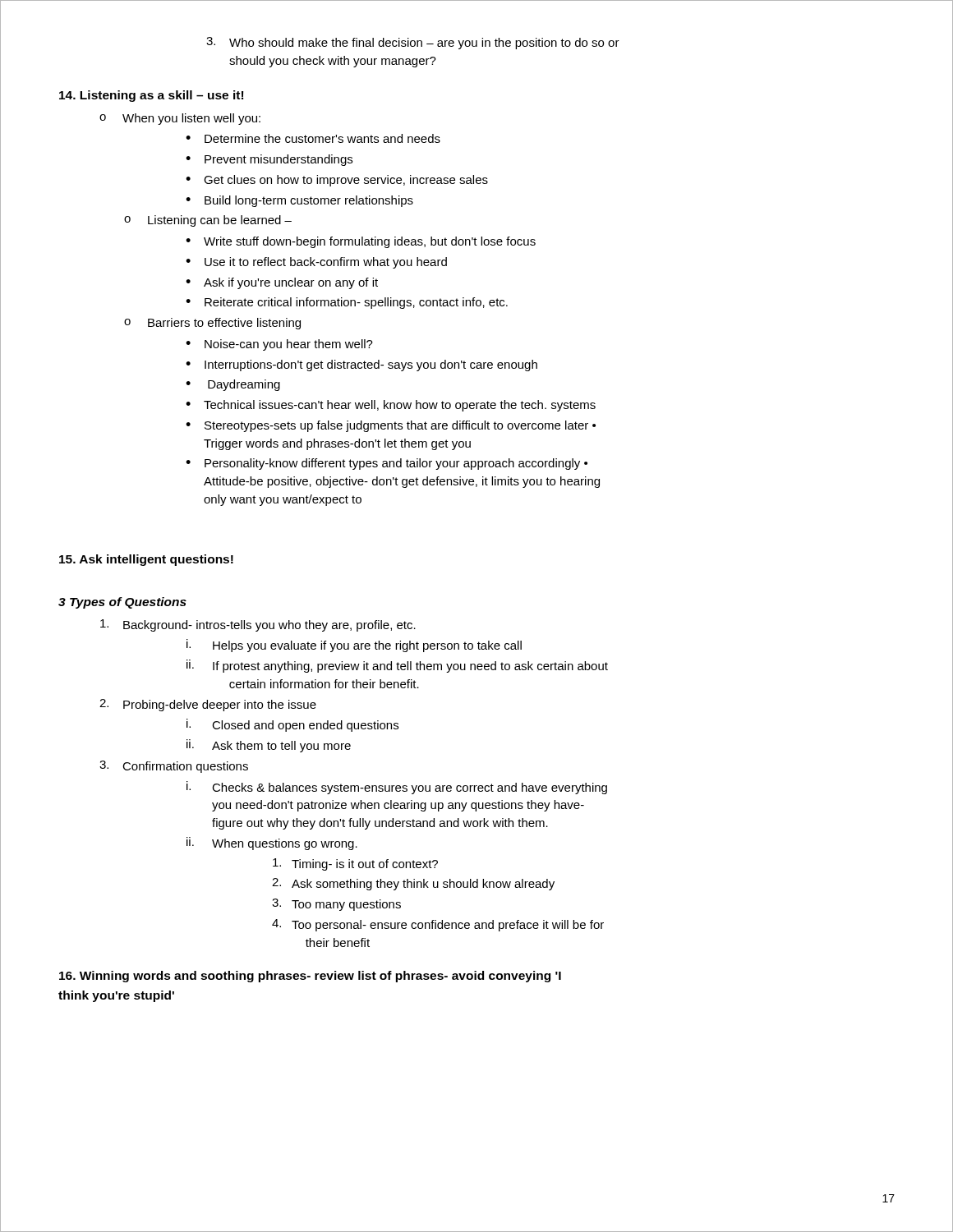Screen dimensions: 1232x953
Task: Select the element starting "• Stereotypes-sets up false judgments that"
Action: [391, 434]
